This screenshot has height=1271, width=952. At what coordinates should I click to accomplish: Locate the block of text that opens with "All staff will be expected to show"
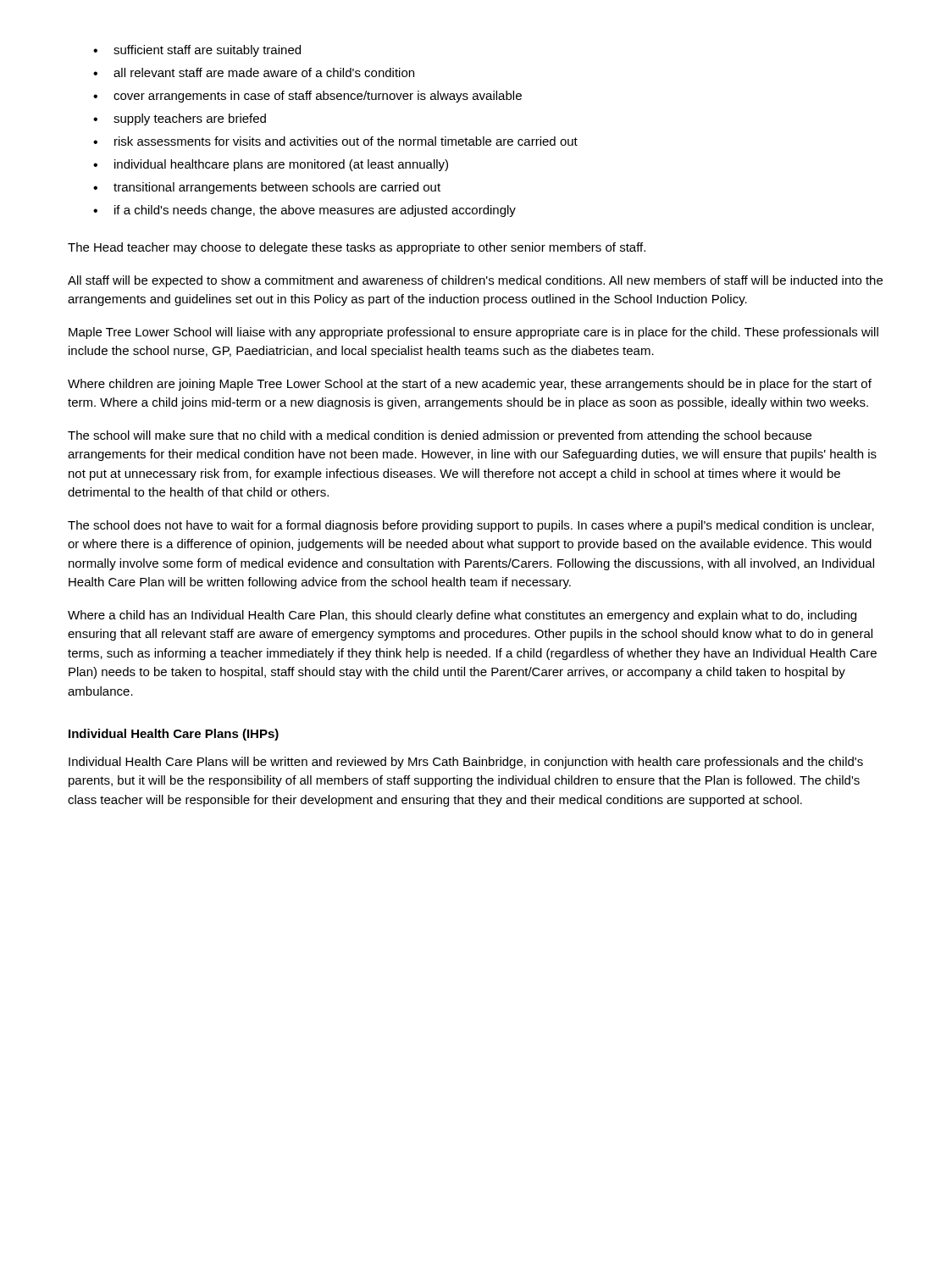click(x=476, y=289)
